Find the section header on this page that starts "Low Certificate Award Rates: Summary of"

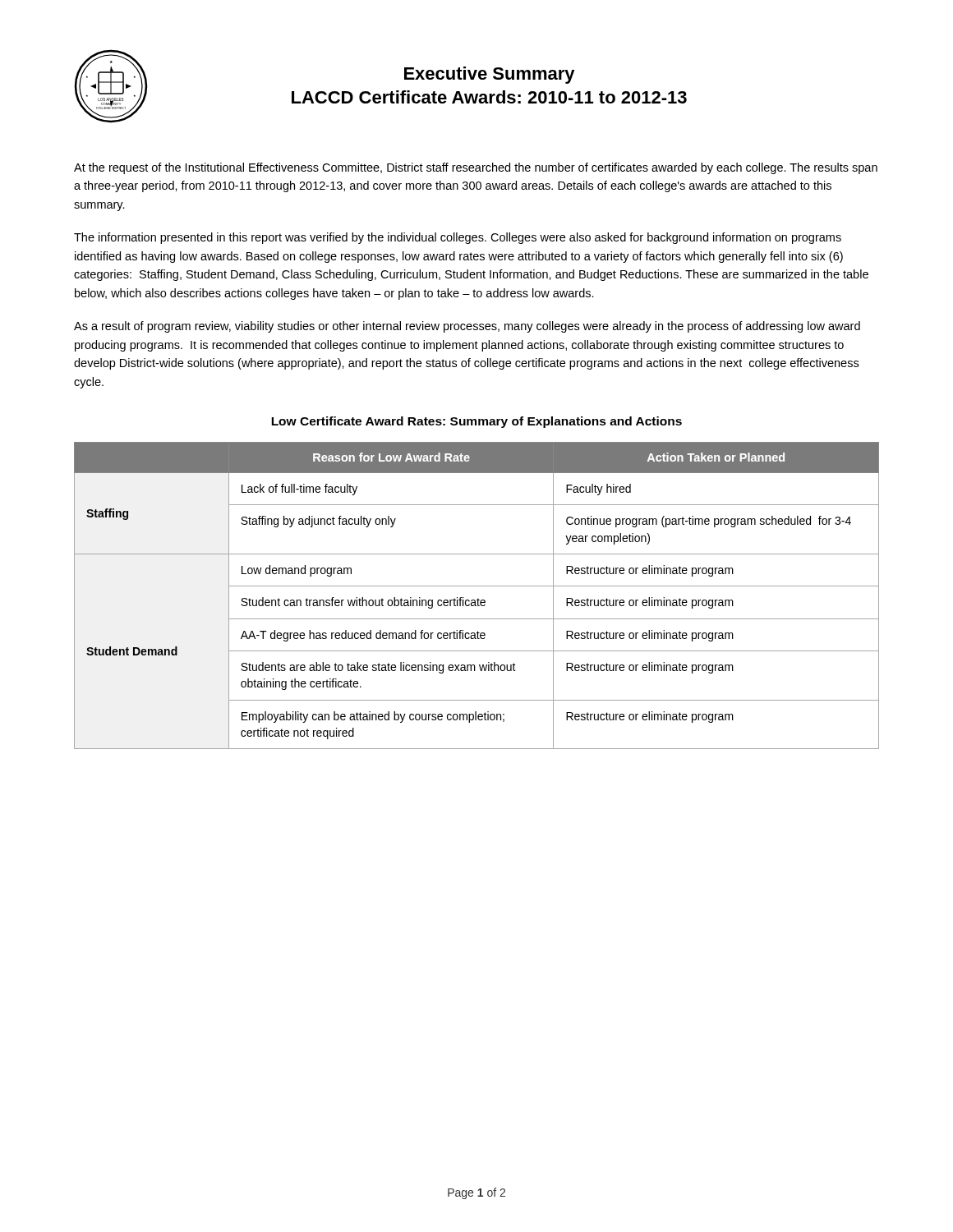point(476,421)
